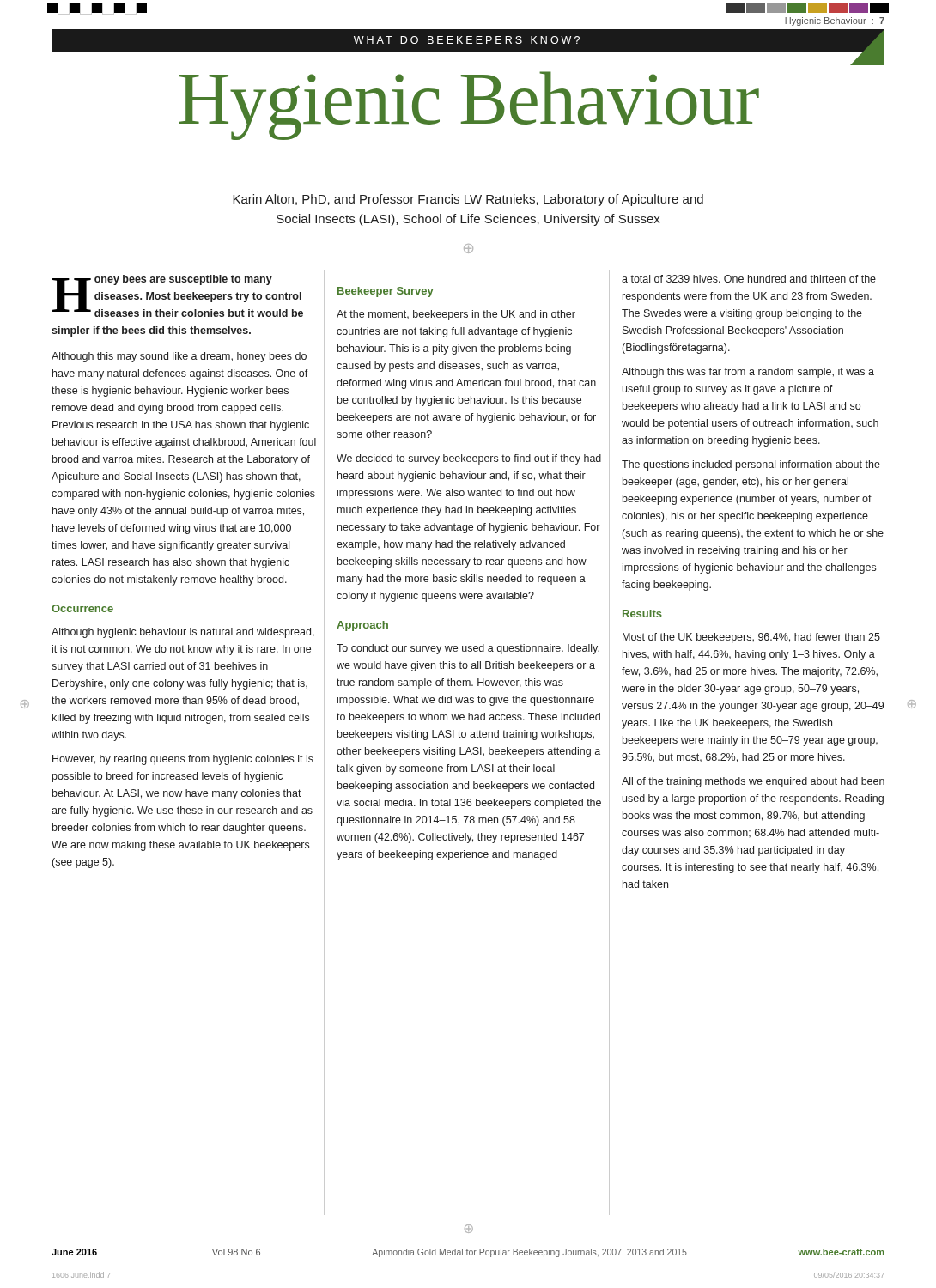Click the passage that begins "All of the training methods we"

pos(753,833)
